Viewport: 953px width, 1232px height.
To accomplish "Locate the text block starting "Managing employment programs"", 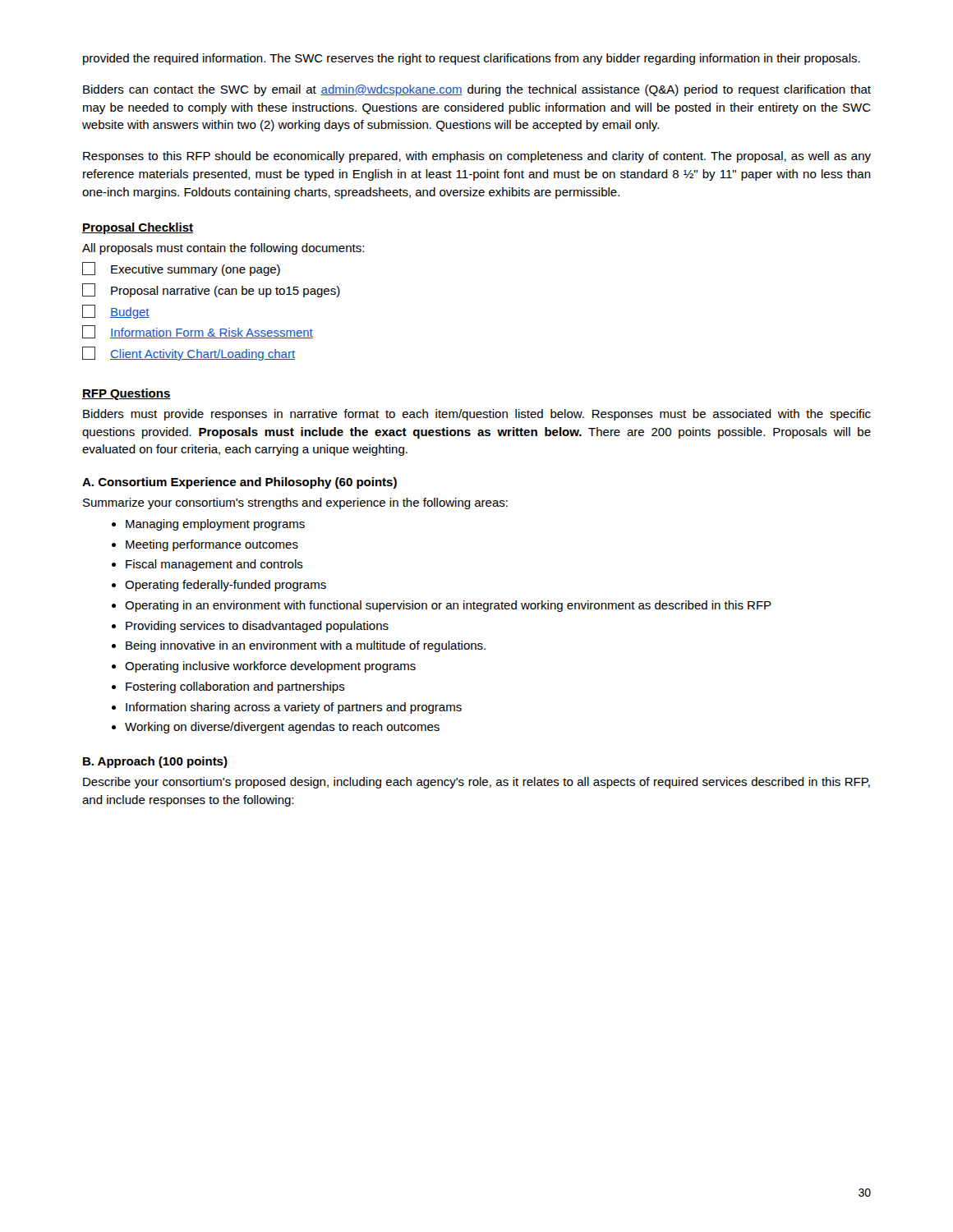I will click(208, 525).
